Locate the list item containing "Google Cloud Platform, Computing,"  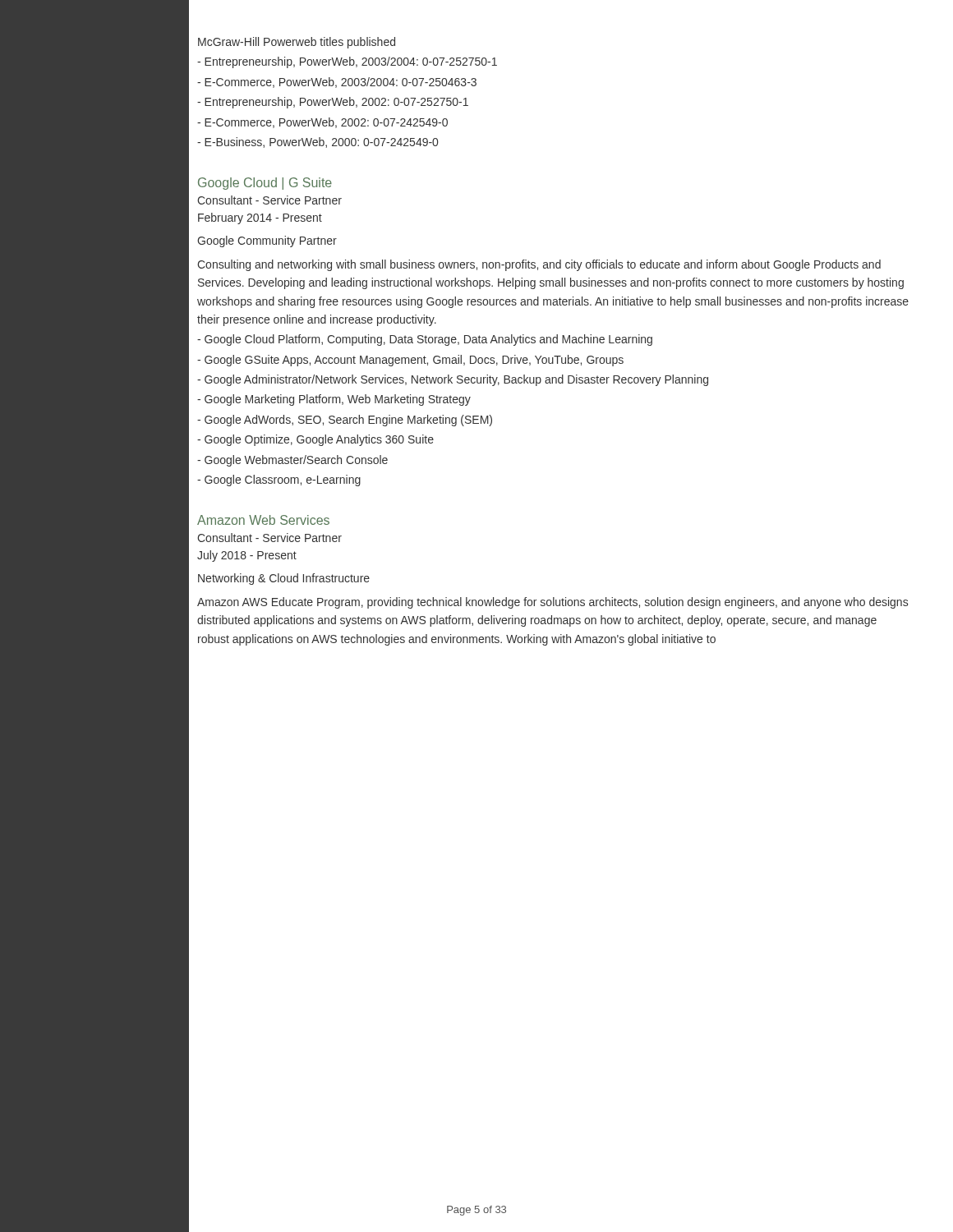click(x=425, y=339)
